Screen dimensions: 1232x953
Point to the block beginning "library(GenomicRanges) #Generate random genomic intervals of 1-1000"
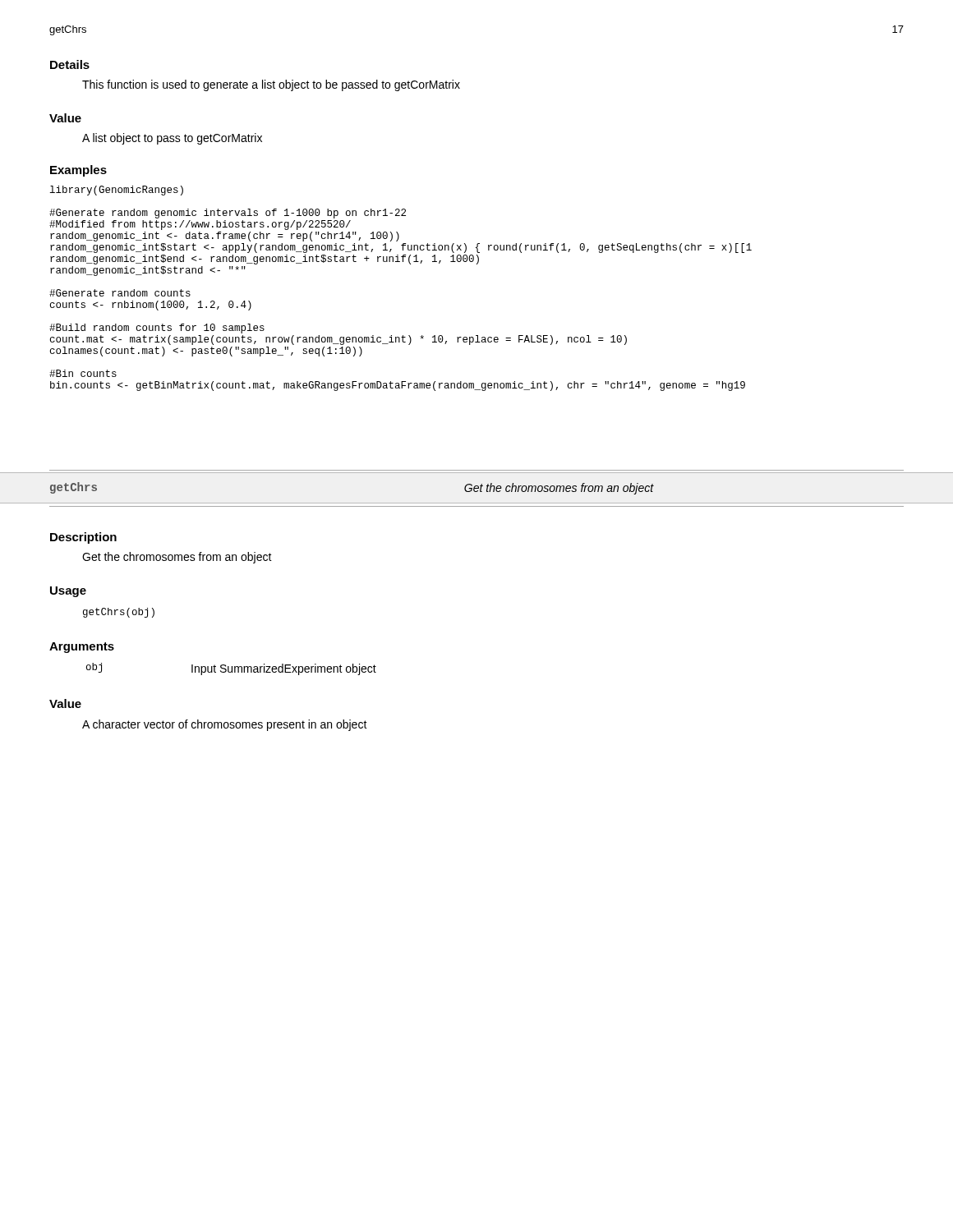point(117,191)
